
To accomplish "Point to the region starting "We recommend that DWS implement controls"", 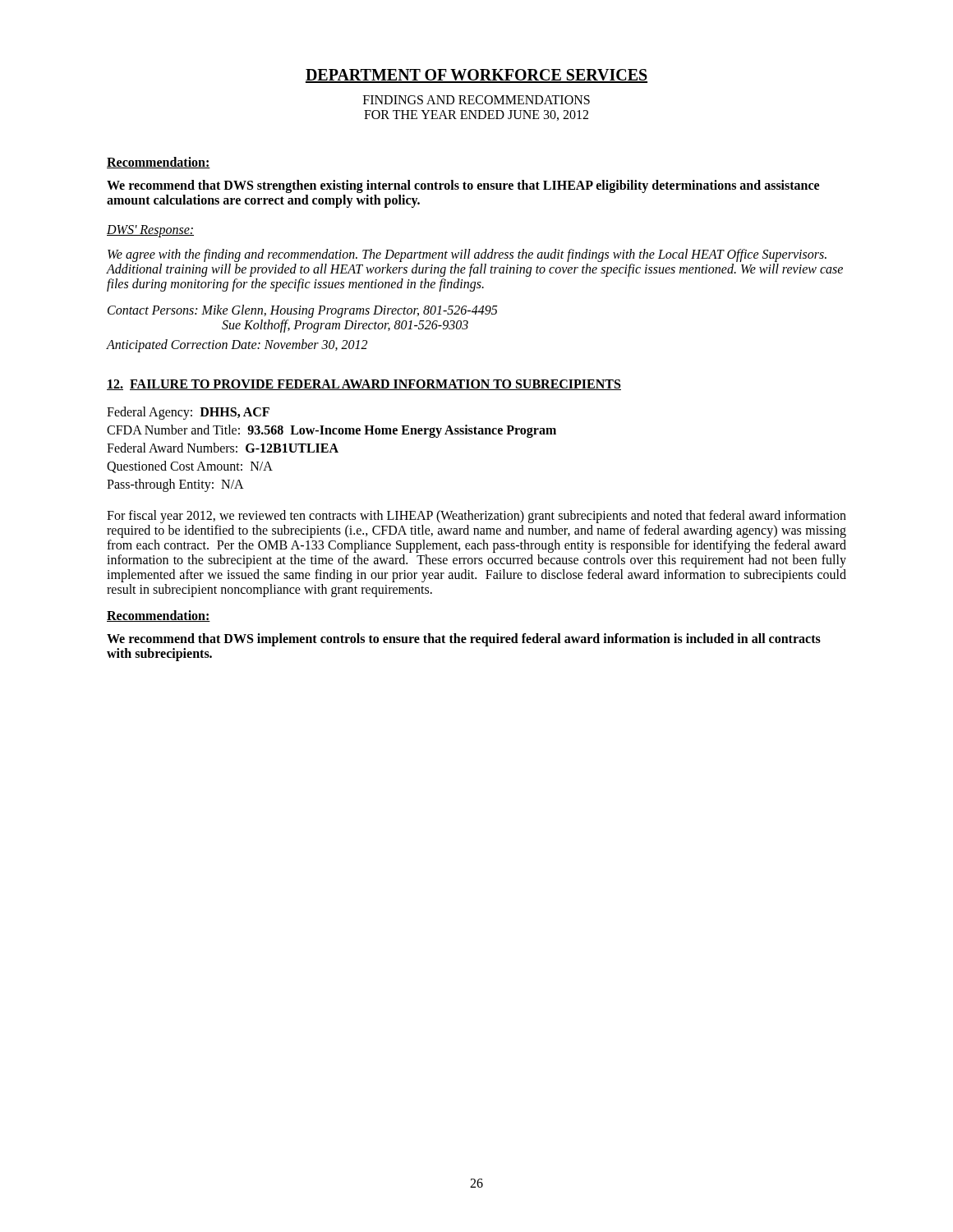I will 464,646.
